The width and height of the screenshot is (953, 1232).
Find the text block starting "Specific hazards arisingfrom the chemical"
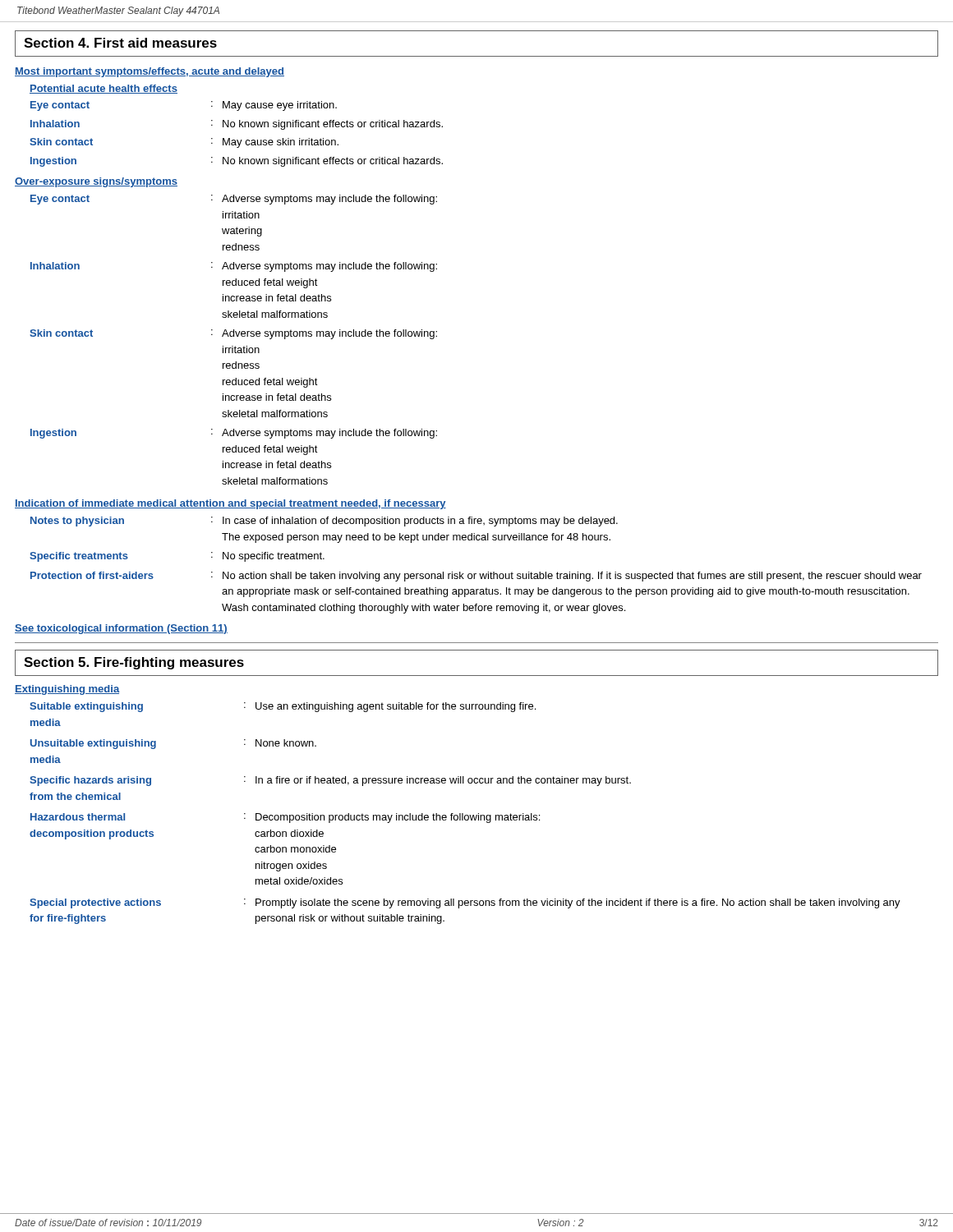tap(476, 788)
